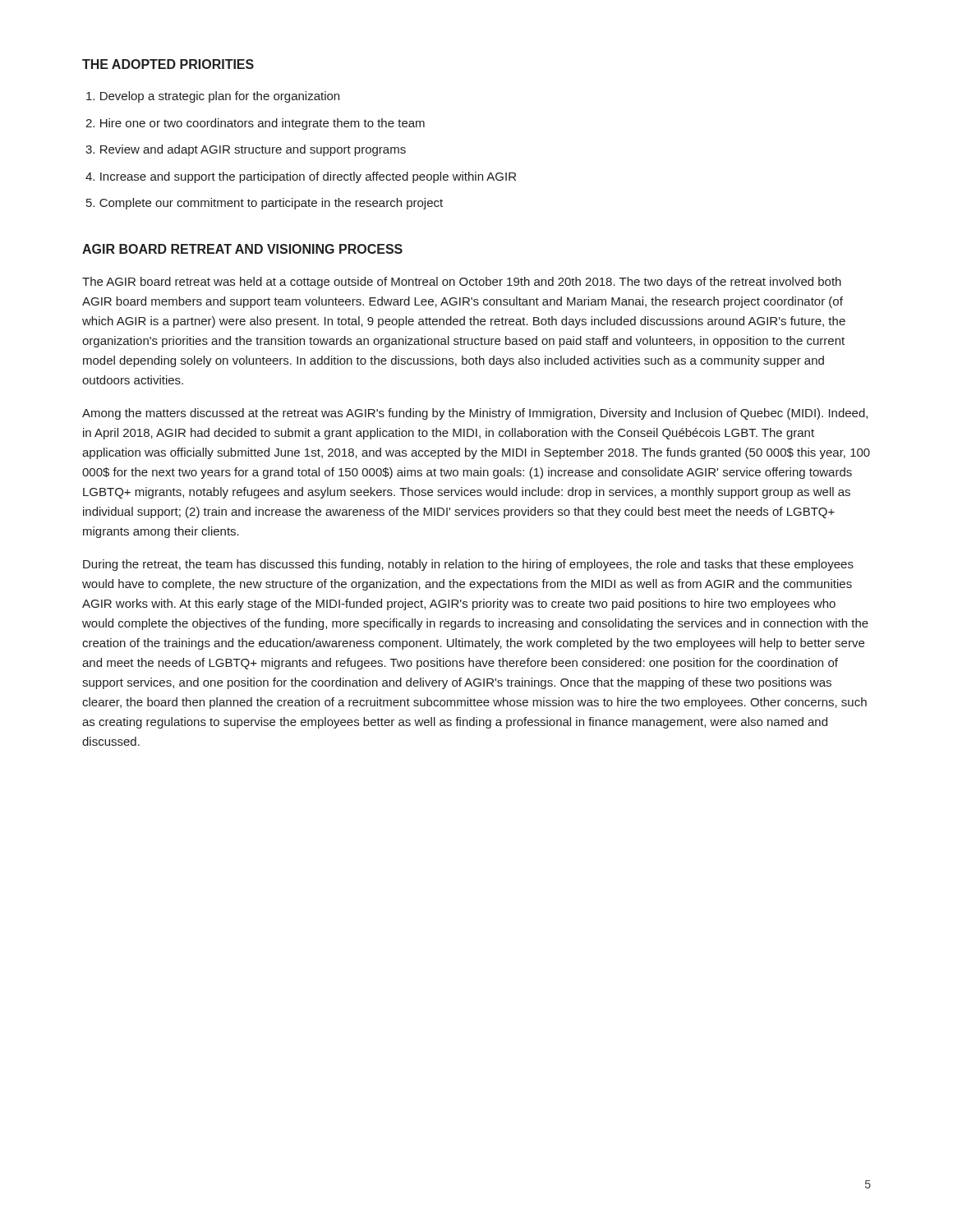The height and width of the screenshot is (1232, 953).
Task: Locate the block of text that opens with "The AGIR board retreat was held at"
Action: (464, 330)
